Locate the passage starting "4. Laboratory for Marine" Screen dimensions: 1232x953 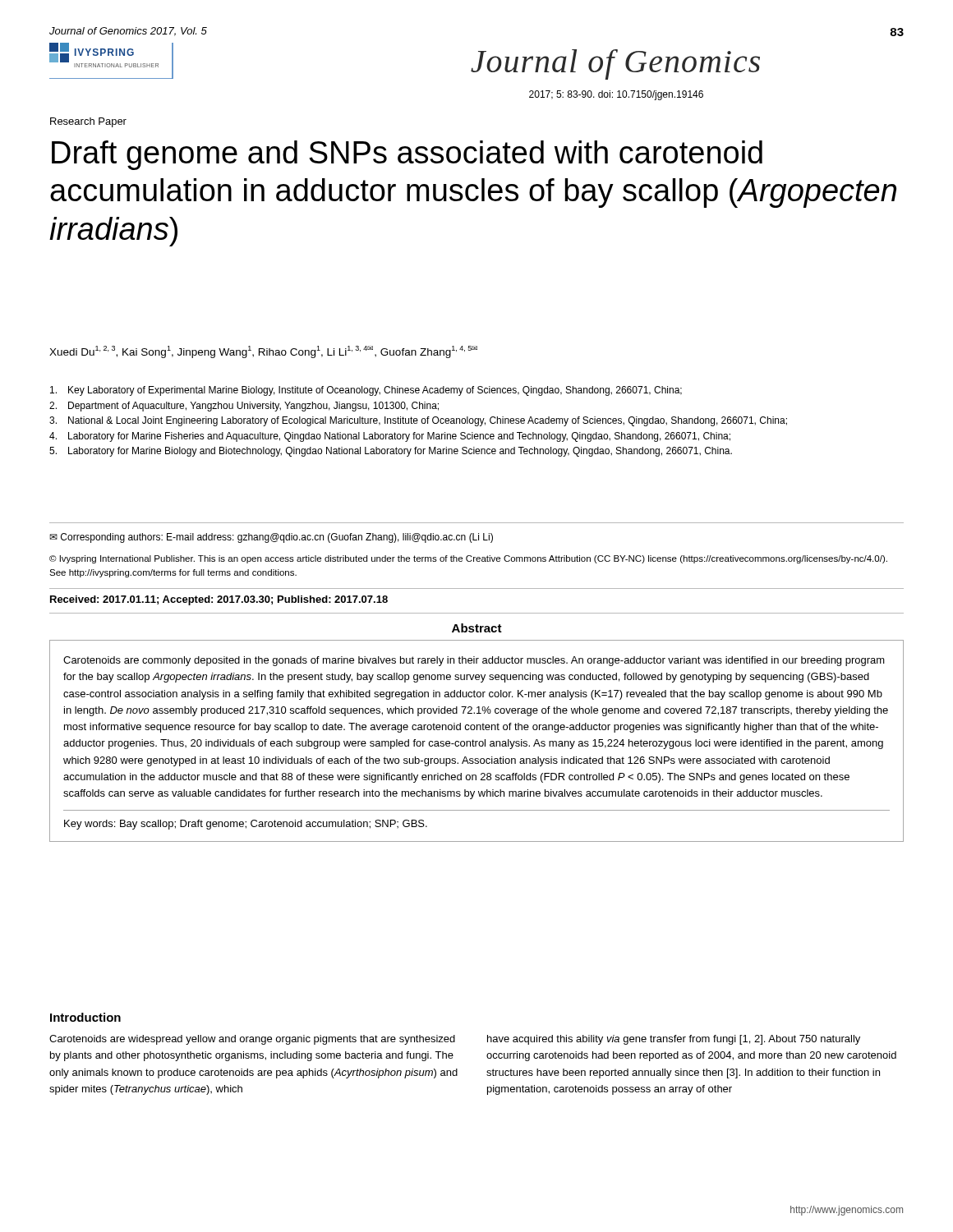(x=390, y=436)
